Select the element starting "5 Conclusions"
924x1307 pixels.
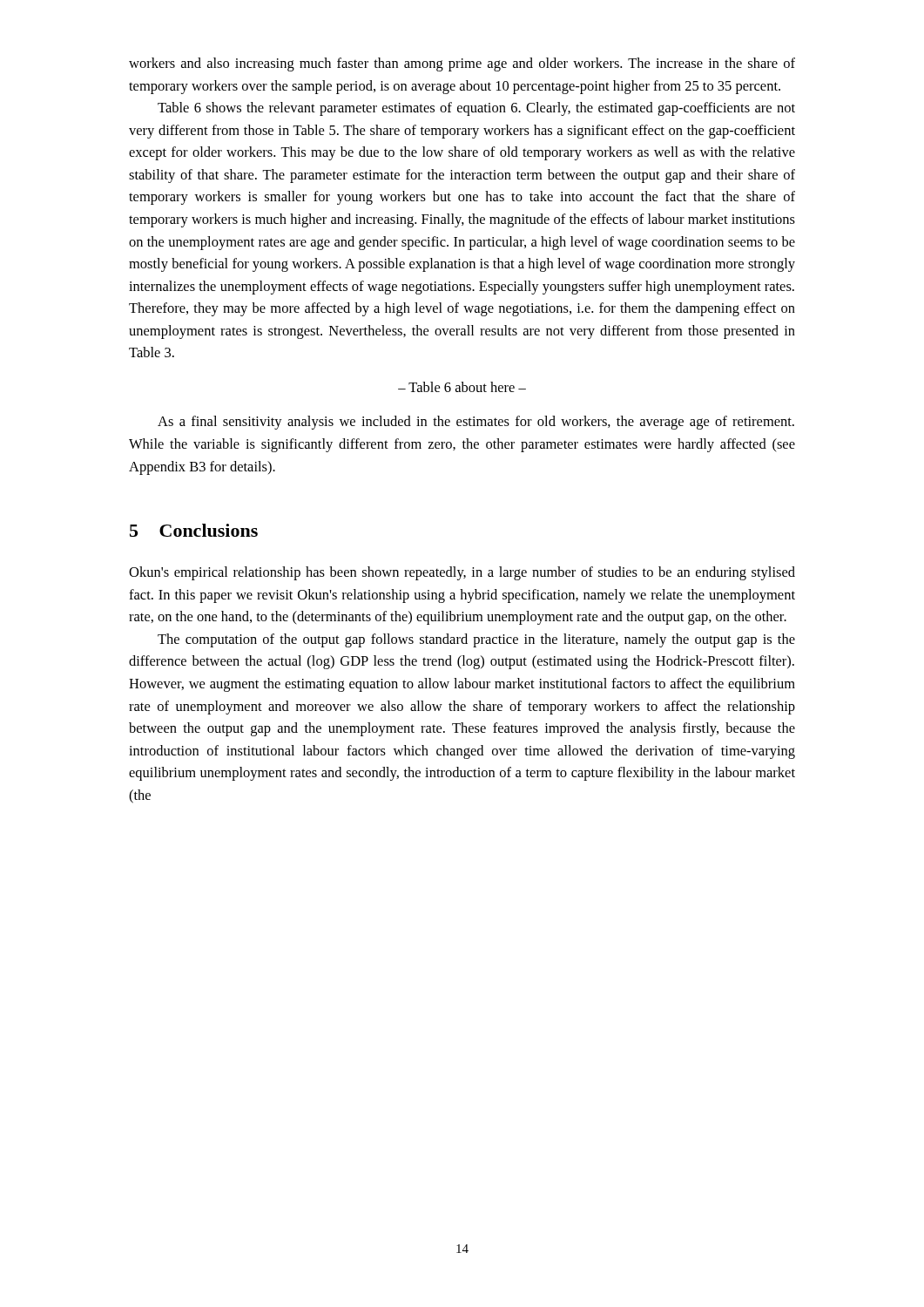point(193,530)
